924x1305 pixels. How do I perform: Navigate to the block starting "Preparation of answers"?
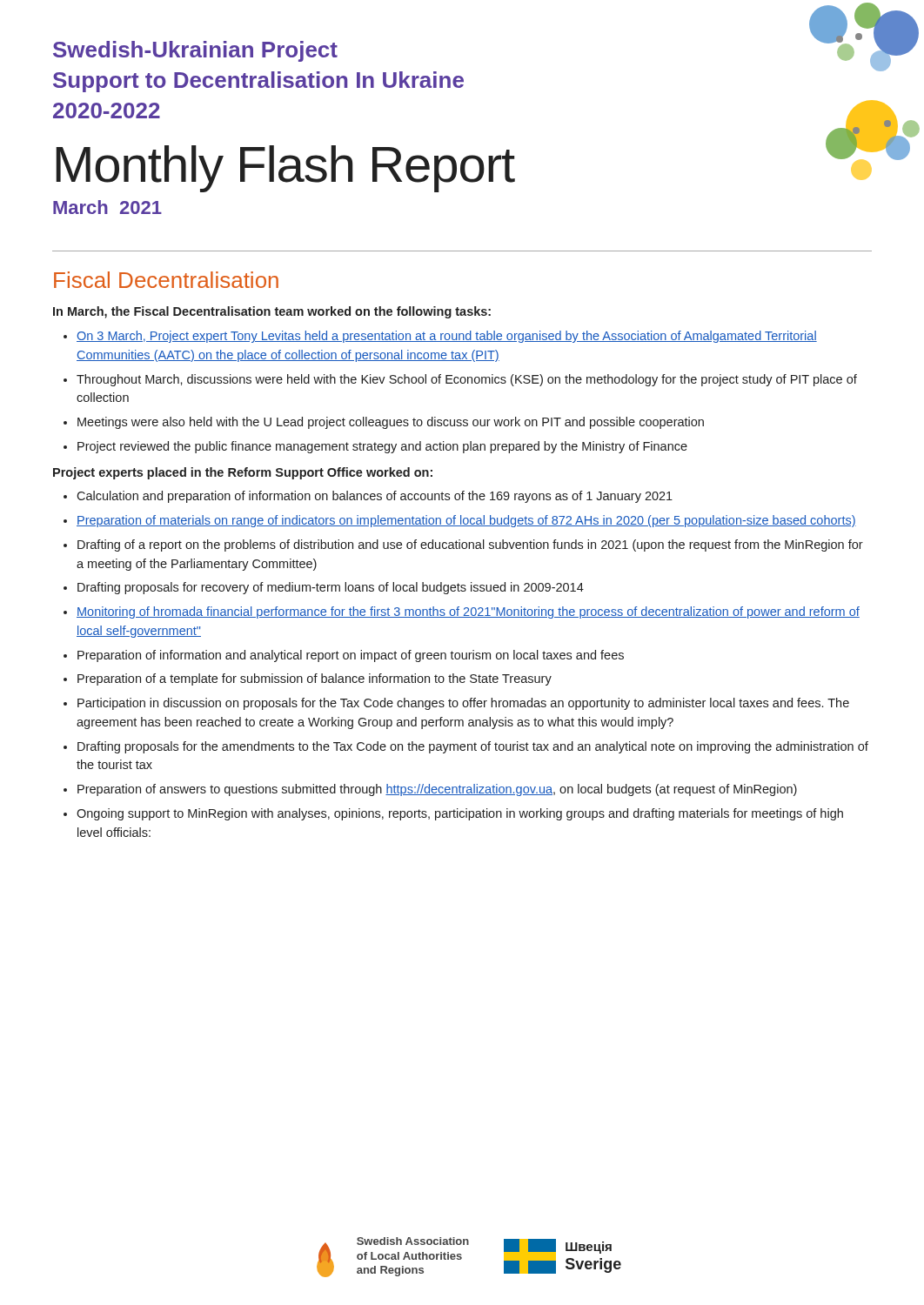click(x=437, y=789)
